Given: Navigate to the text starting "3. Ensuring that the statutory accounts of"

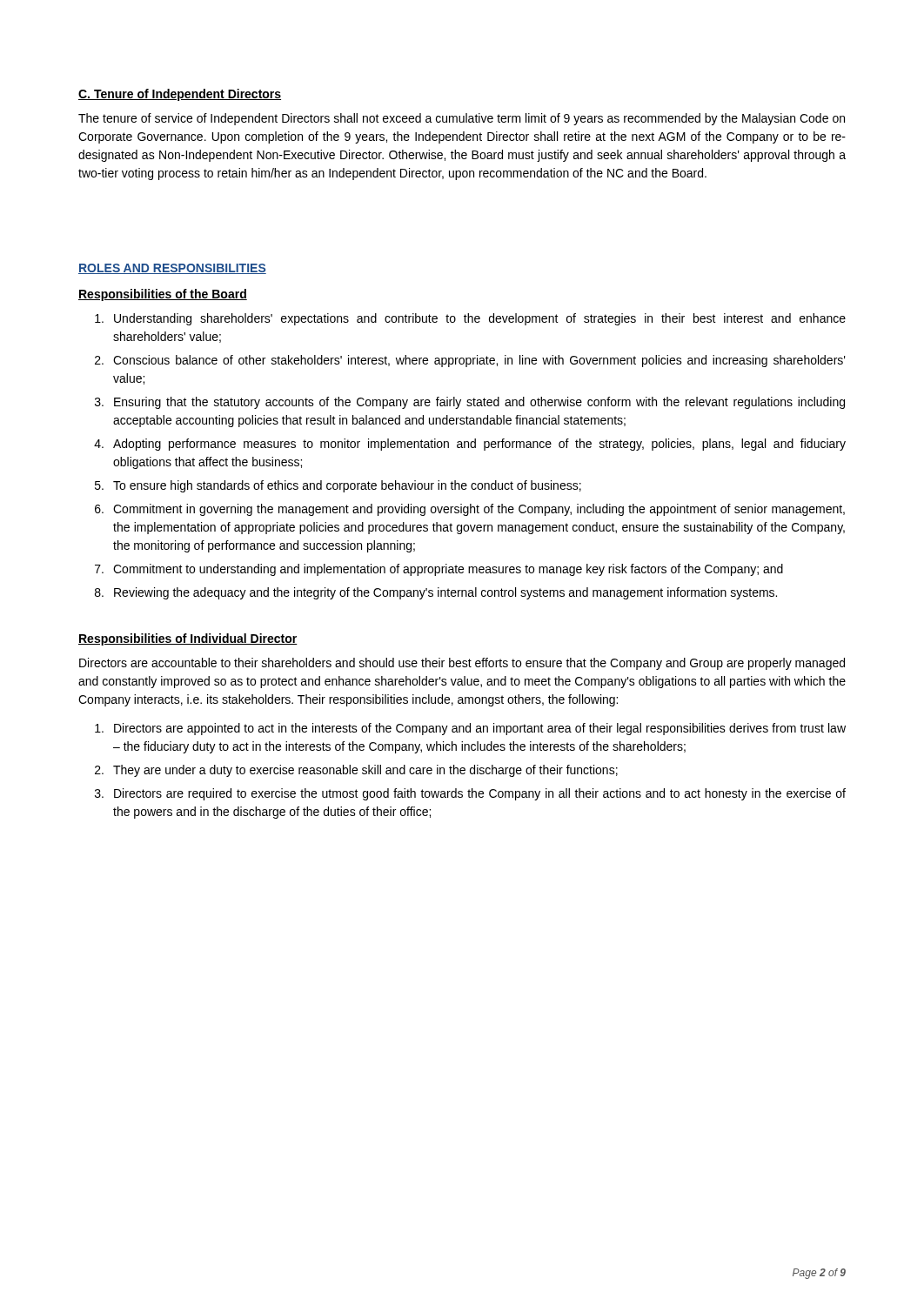Looking at the screenshot, I should point(462,411).
